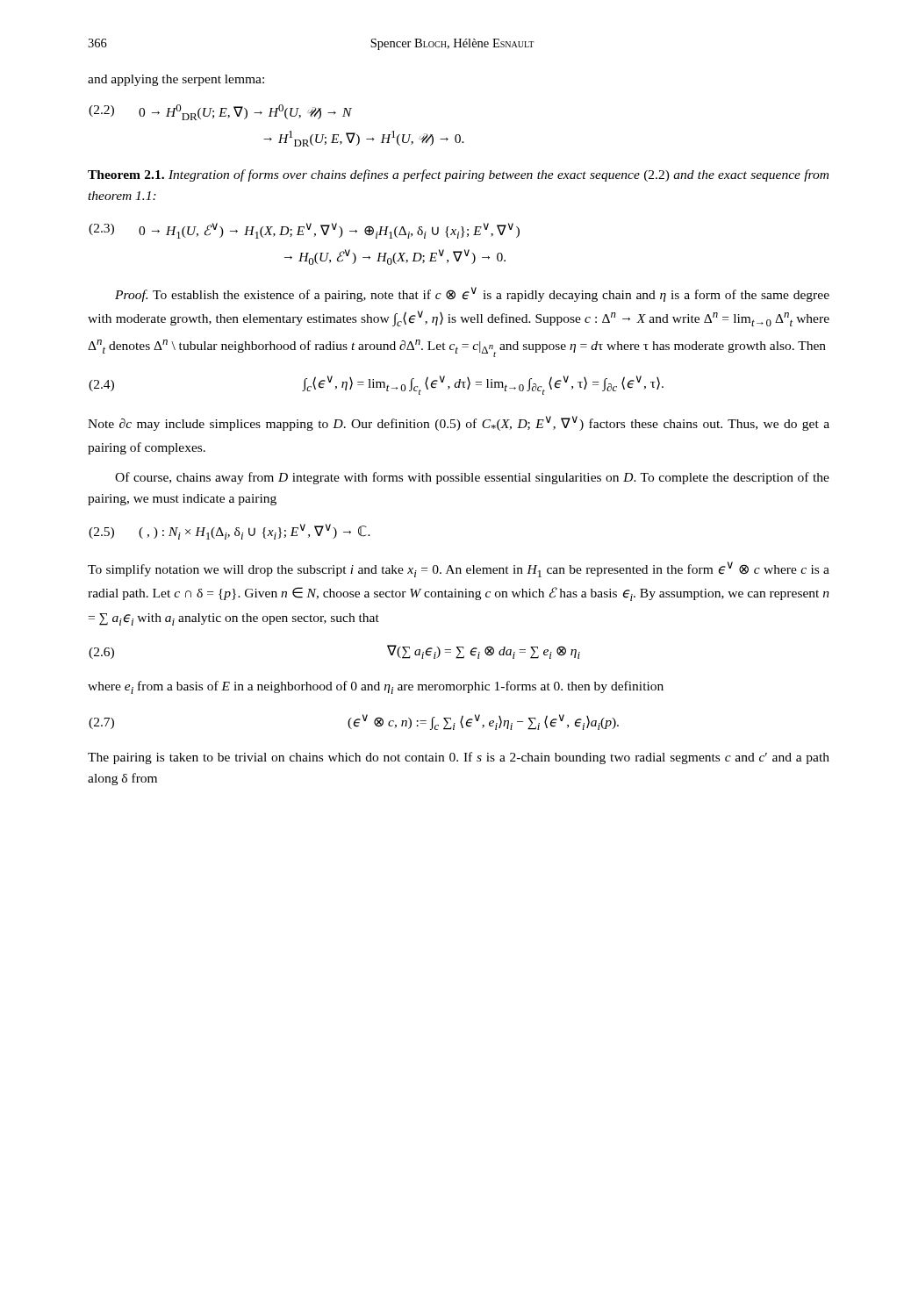Point to the element starting "and applying the serpent lemma:"
904x1316 pixels.
point(176,80)
